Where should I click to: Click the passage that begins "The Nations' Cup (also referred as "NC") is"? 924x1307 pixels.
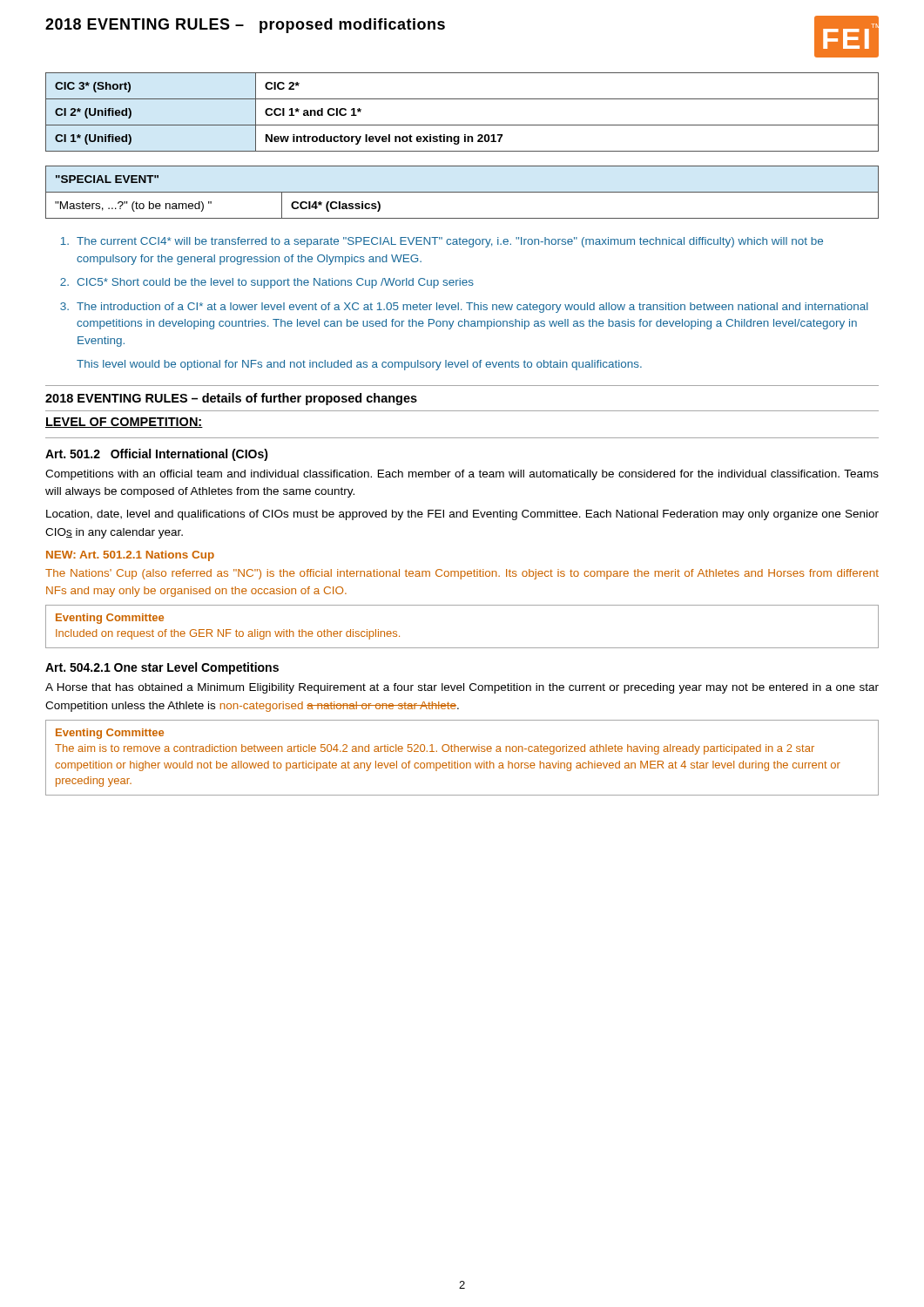click(462, 582)
